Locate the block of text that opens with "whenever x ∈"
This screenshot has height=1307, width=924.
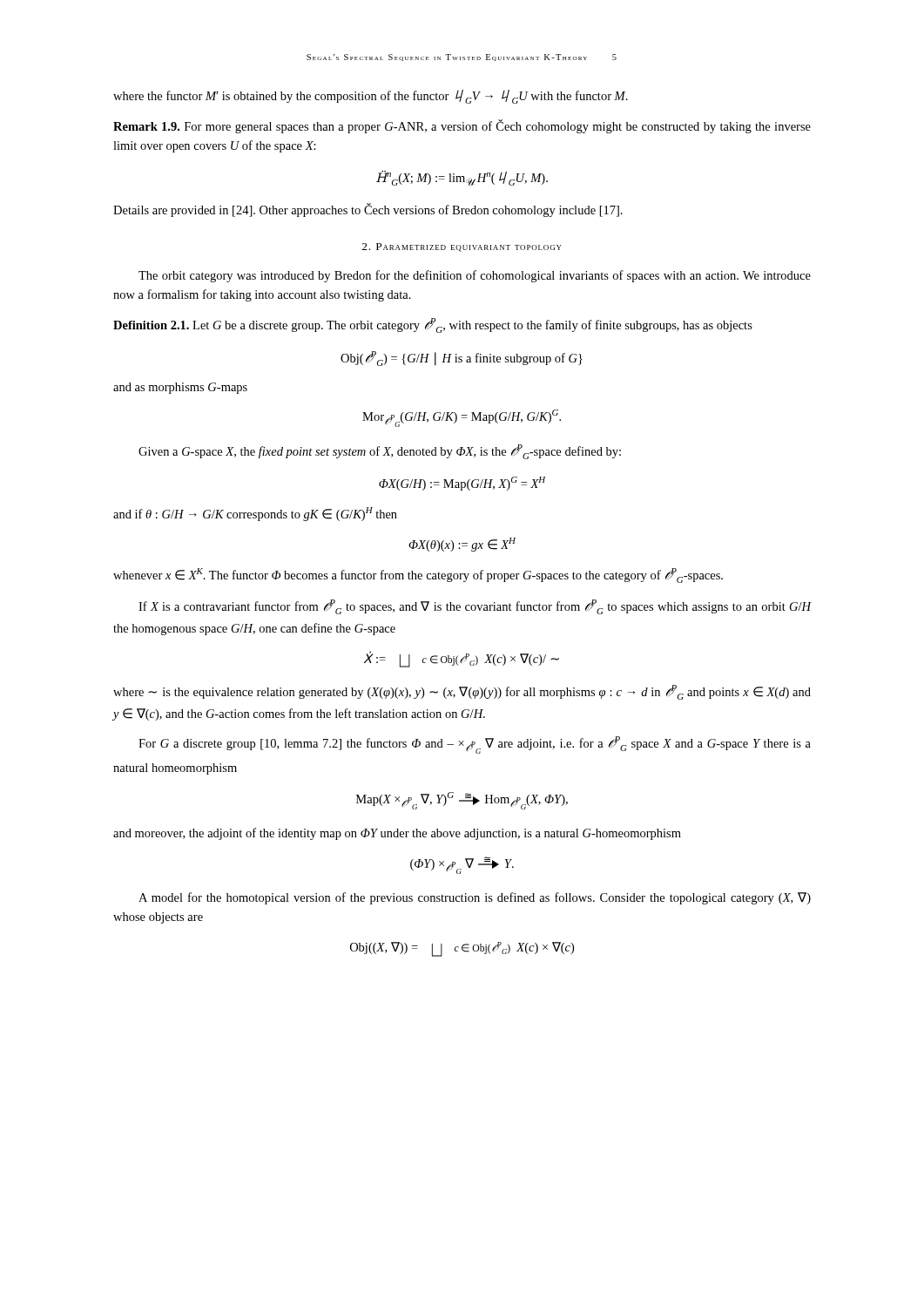(418, 575)
